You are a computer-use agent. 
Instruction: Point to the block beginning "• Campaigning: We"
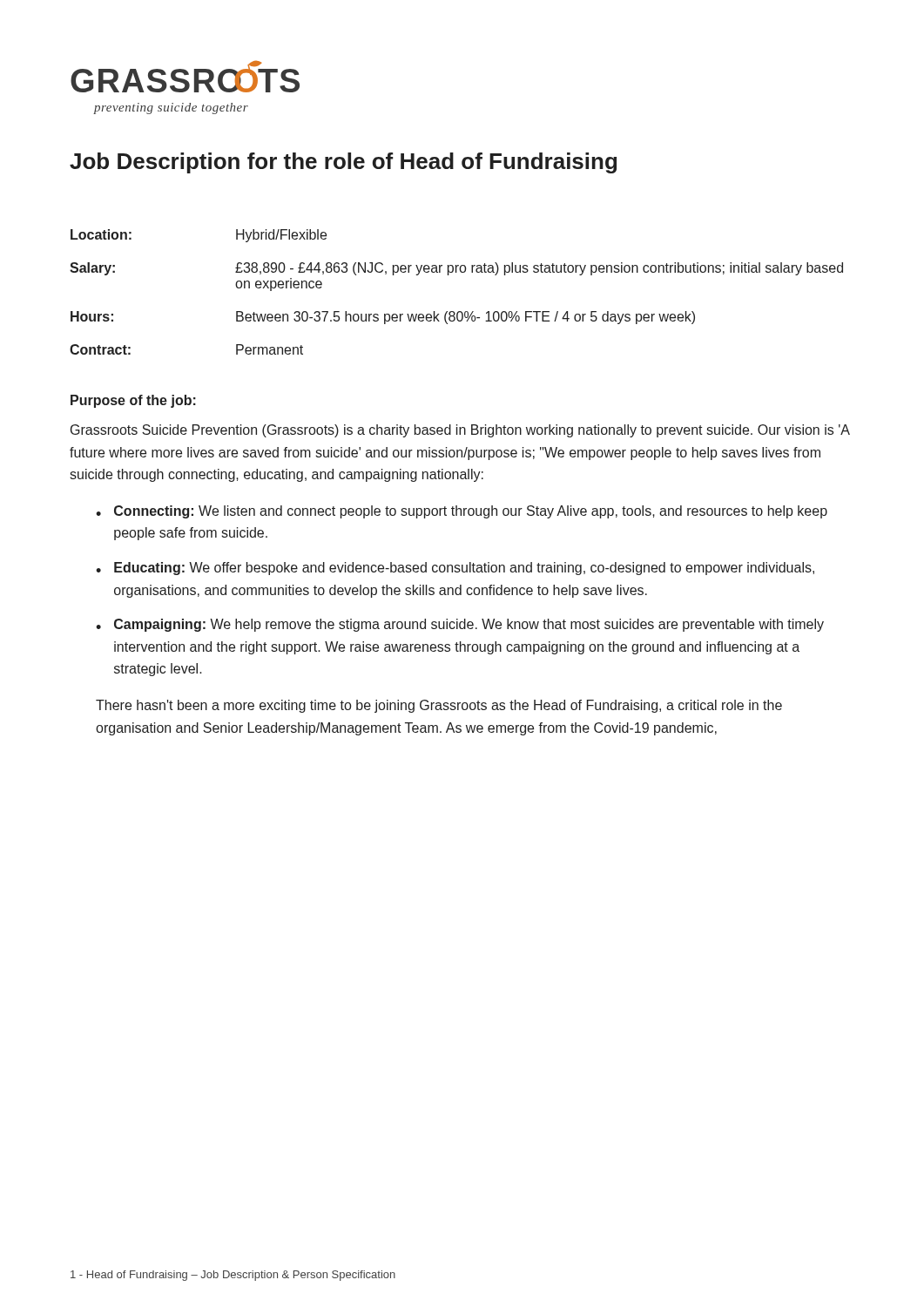475,647
